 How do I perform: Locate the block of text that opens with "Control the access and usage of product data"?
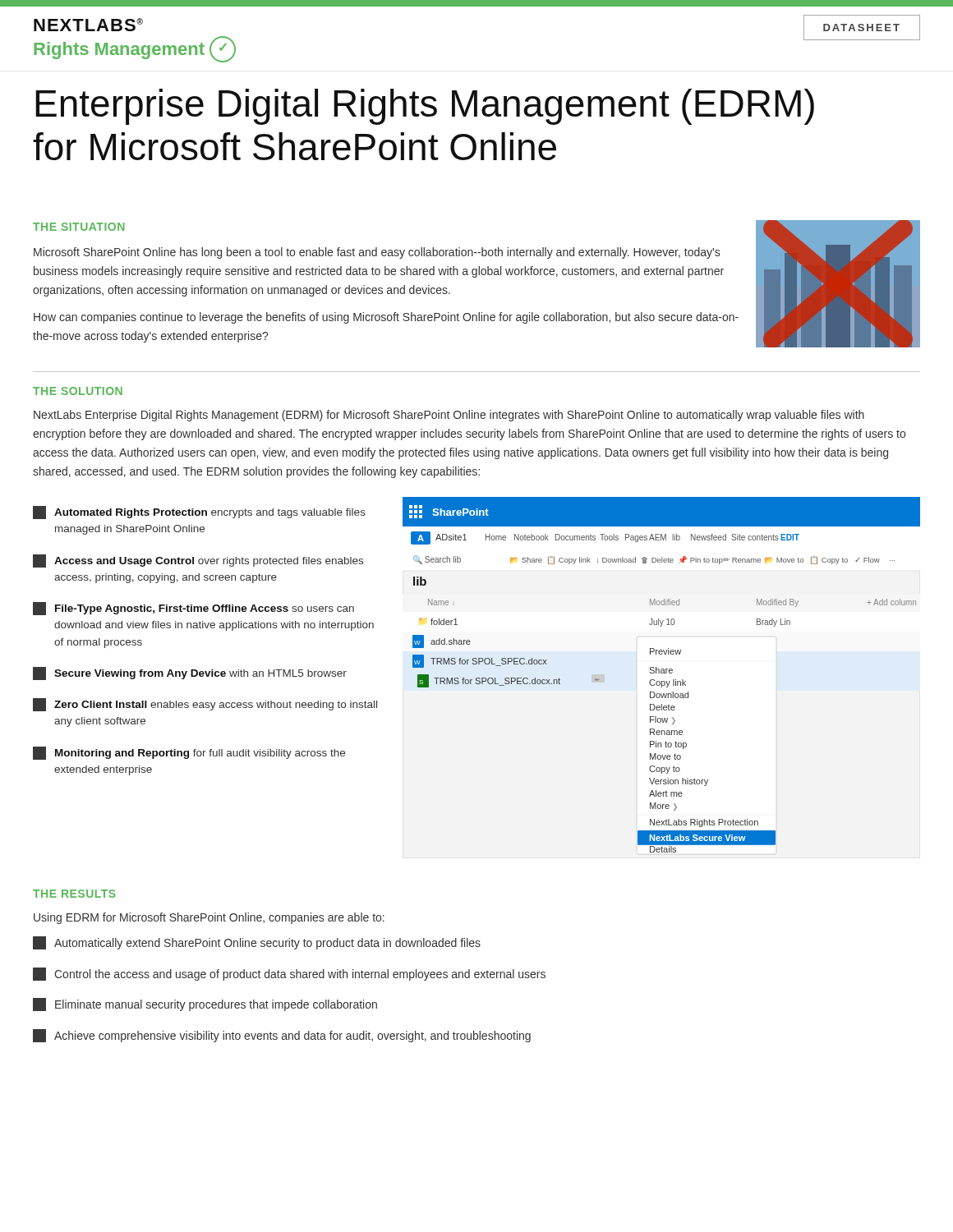(289, 975)
